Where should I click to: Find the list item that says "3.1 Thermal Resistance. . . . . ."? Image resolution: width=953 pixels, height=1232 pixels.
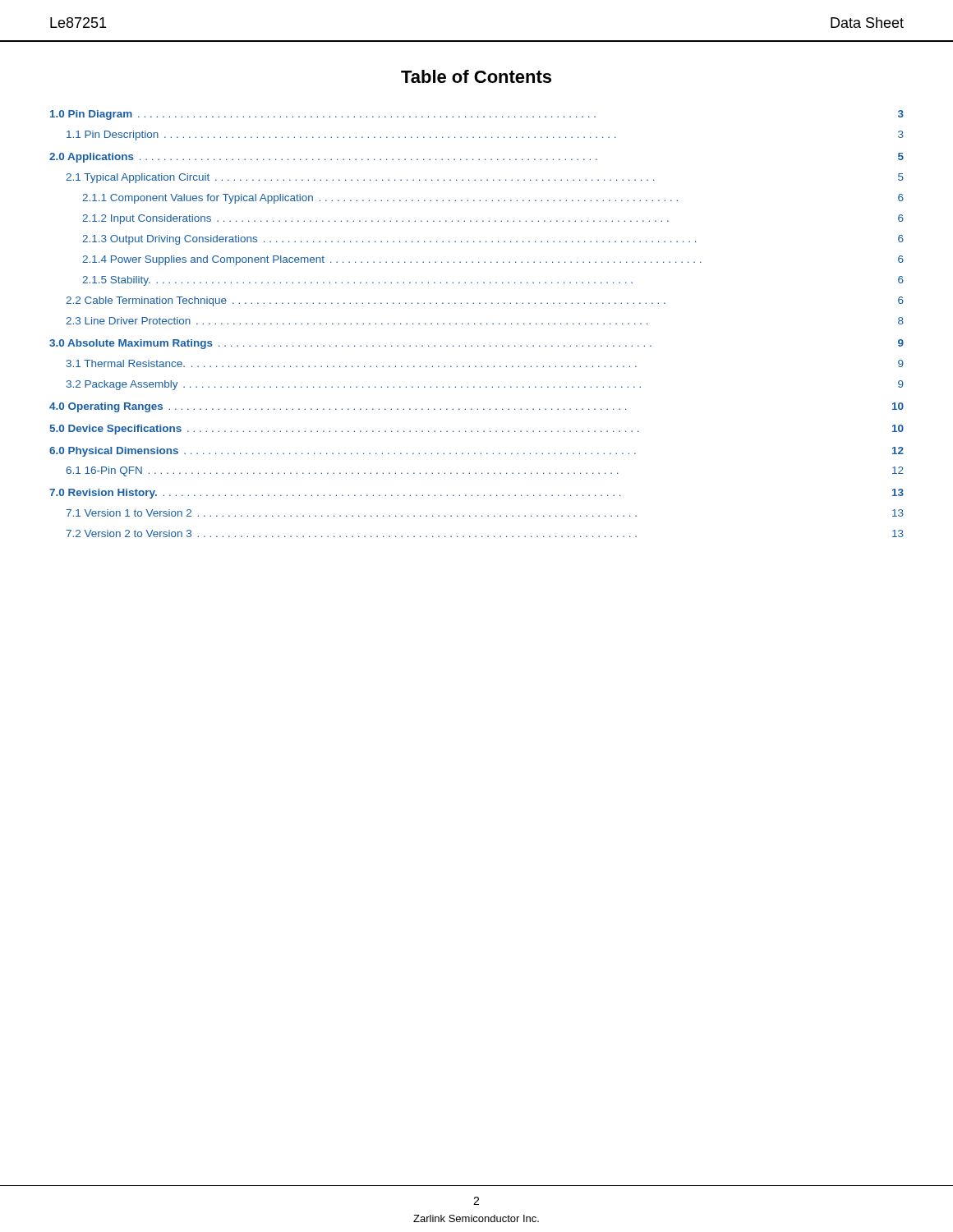(485, 364)
